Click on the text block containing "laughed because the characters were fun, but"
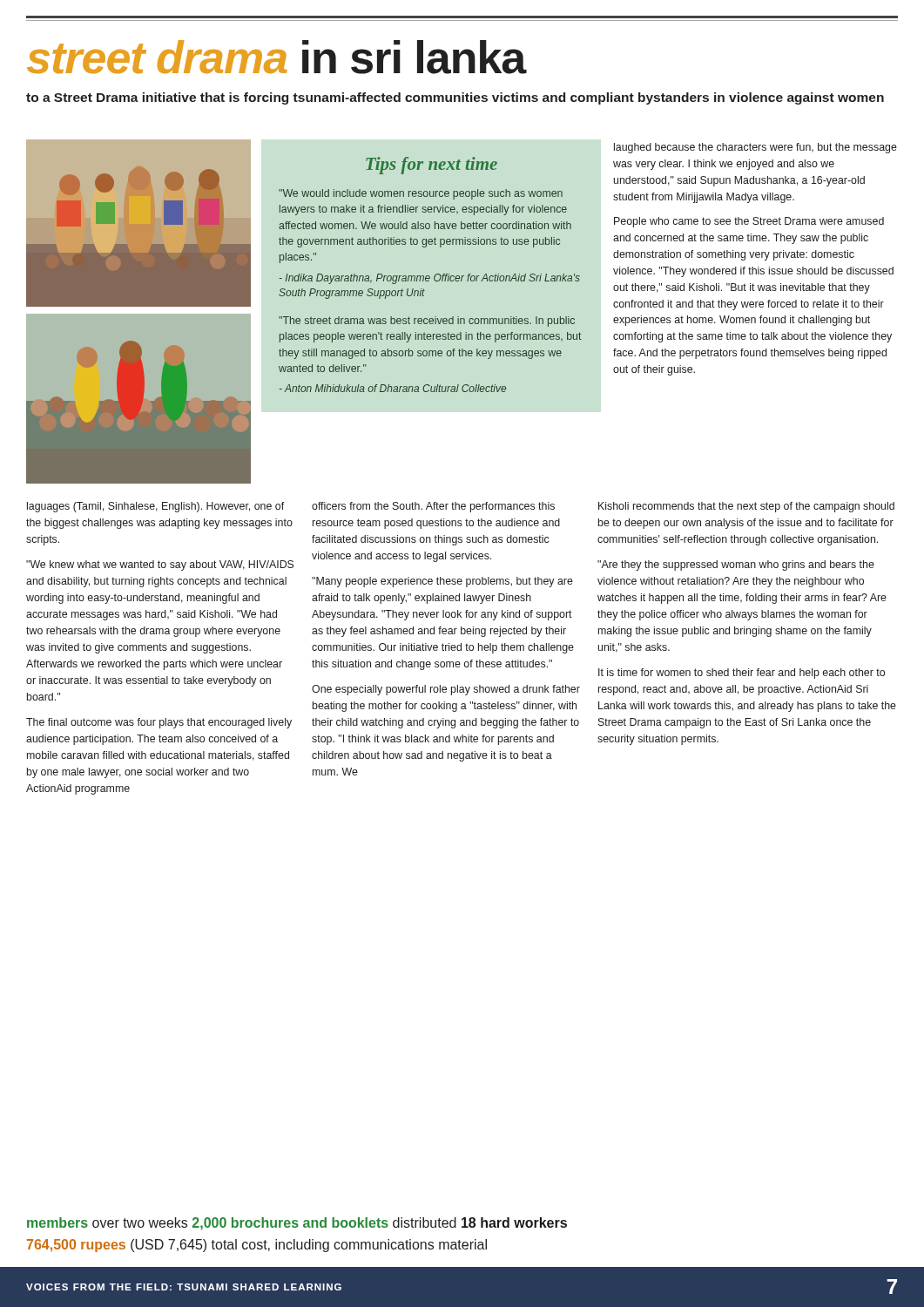Image resolution: width=924 pixels, height=1307 pixels. pos(755,259)
